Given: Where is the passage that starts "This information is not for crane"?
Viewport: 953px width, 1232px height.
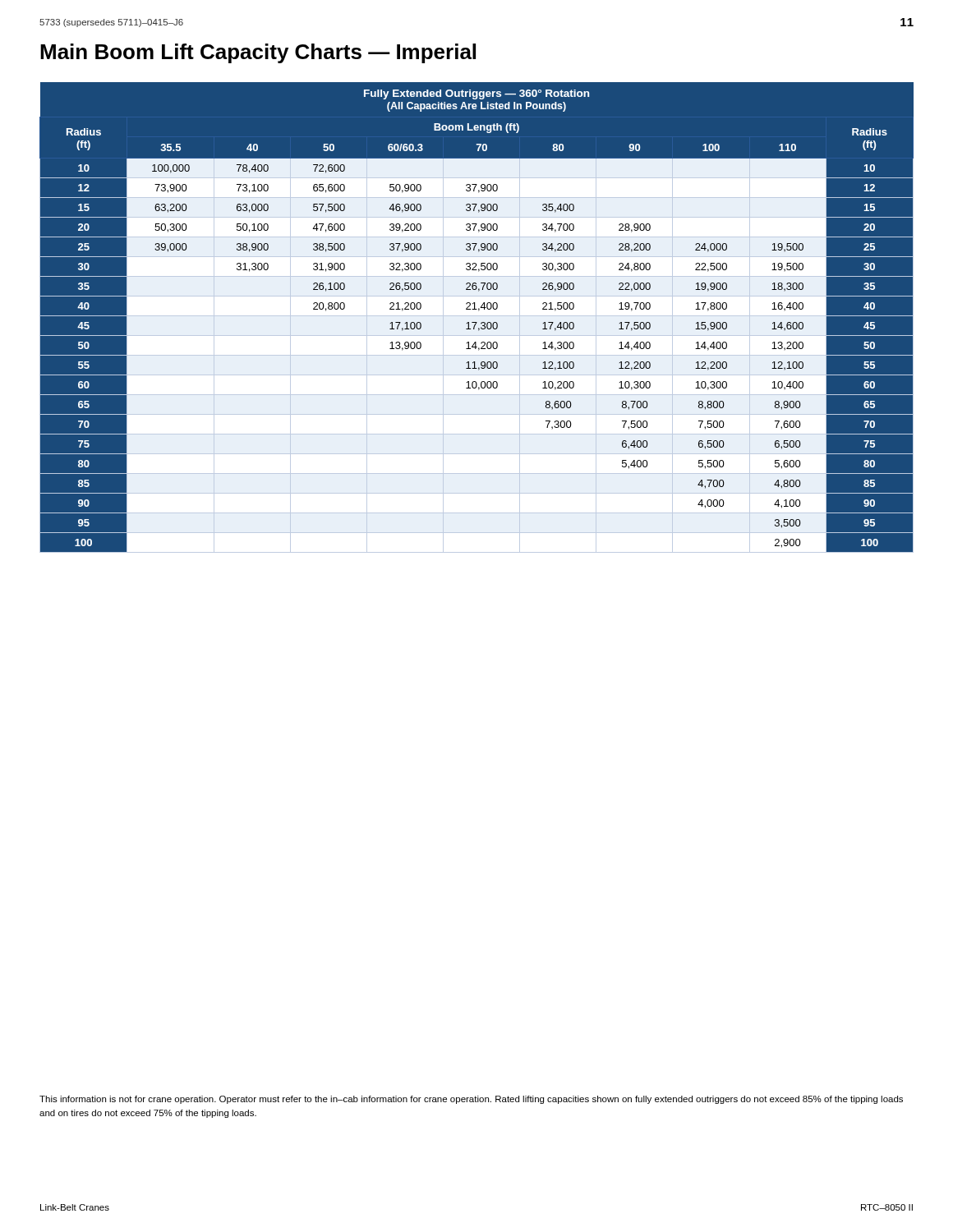Looking at the screenshot, I should (x=471, y=1106).
